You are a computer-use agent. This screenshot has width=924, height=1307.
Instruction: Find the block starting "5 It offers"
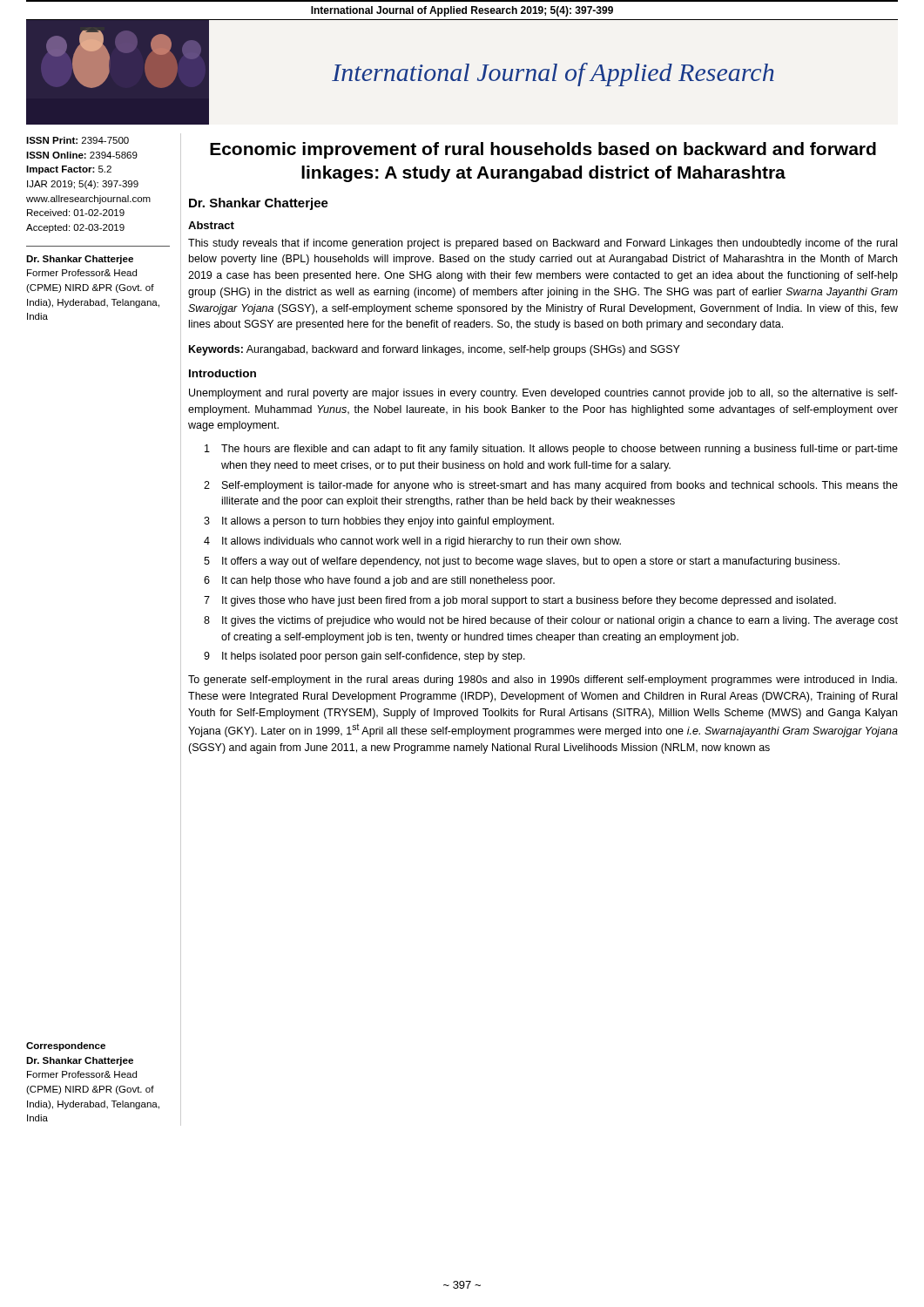click(522, 561)
